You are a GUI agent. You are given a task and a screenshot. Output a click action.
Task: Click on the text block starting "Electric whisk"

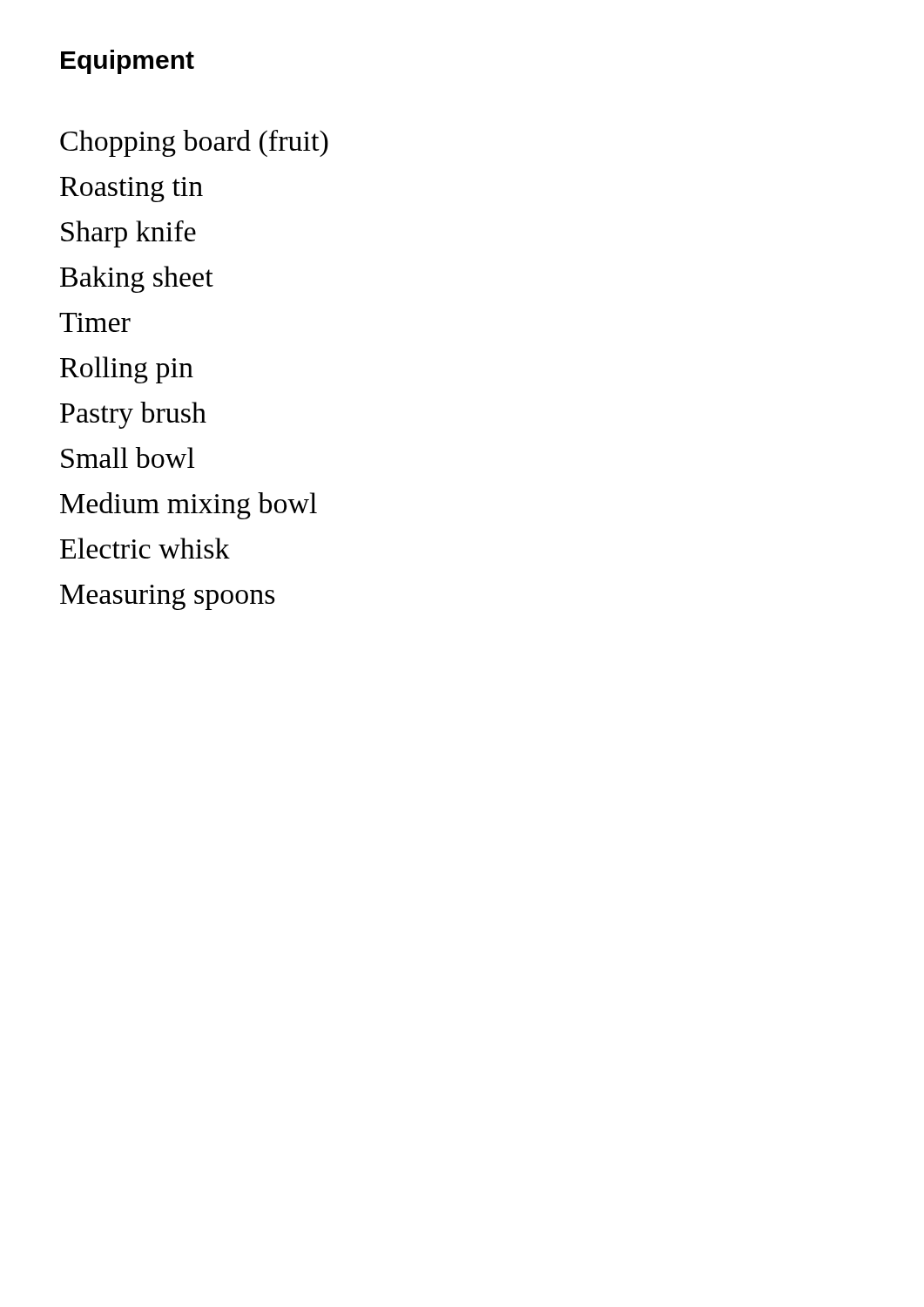click(x=144, y=549)
